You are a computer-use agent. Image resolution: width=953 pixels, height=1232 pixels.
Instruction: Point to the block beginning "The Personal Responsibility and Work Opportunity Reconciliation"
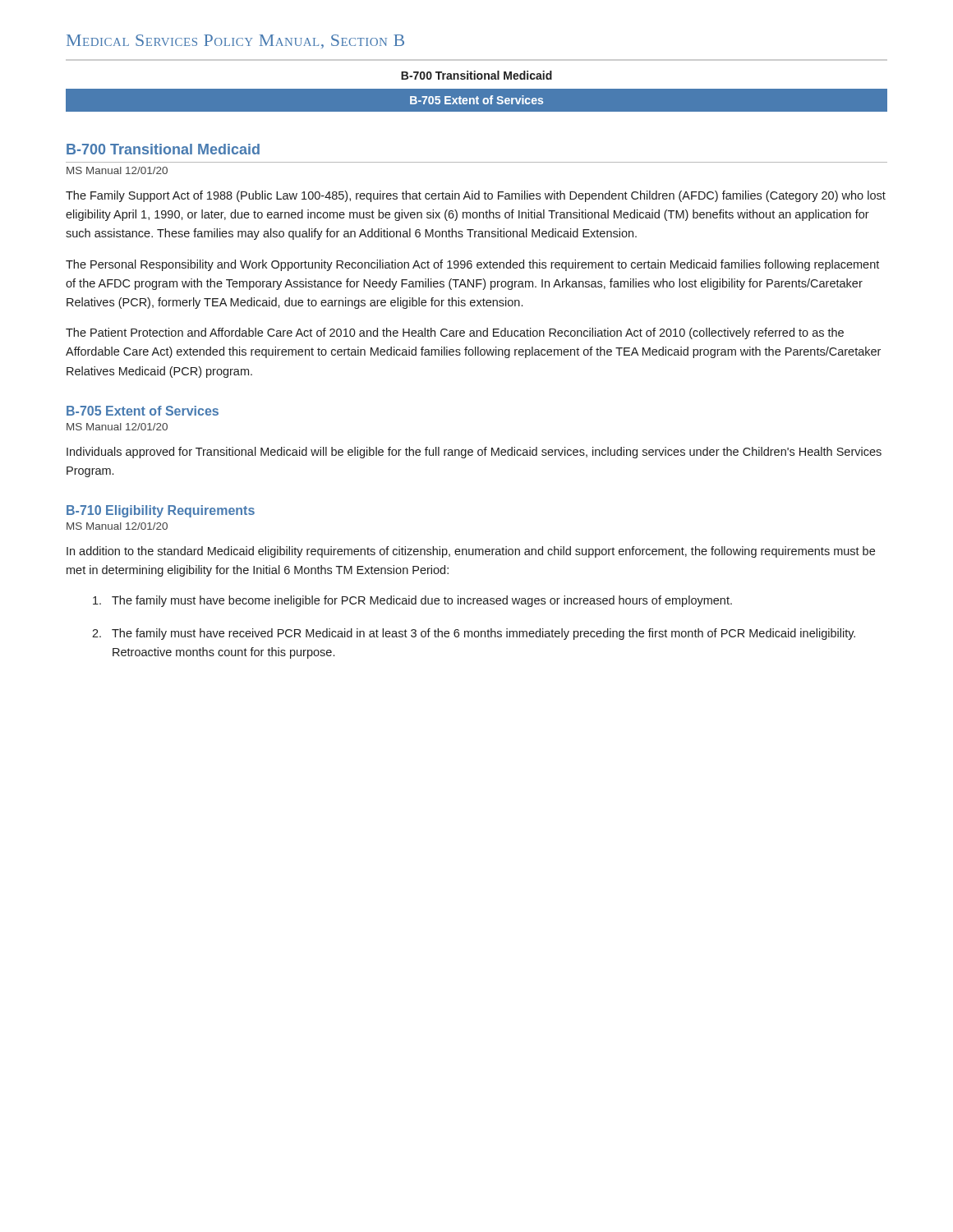[473, 283]
